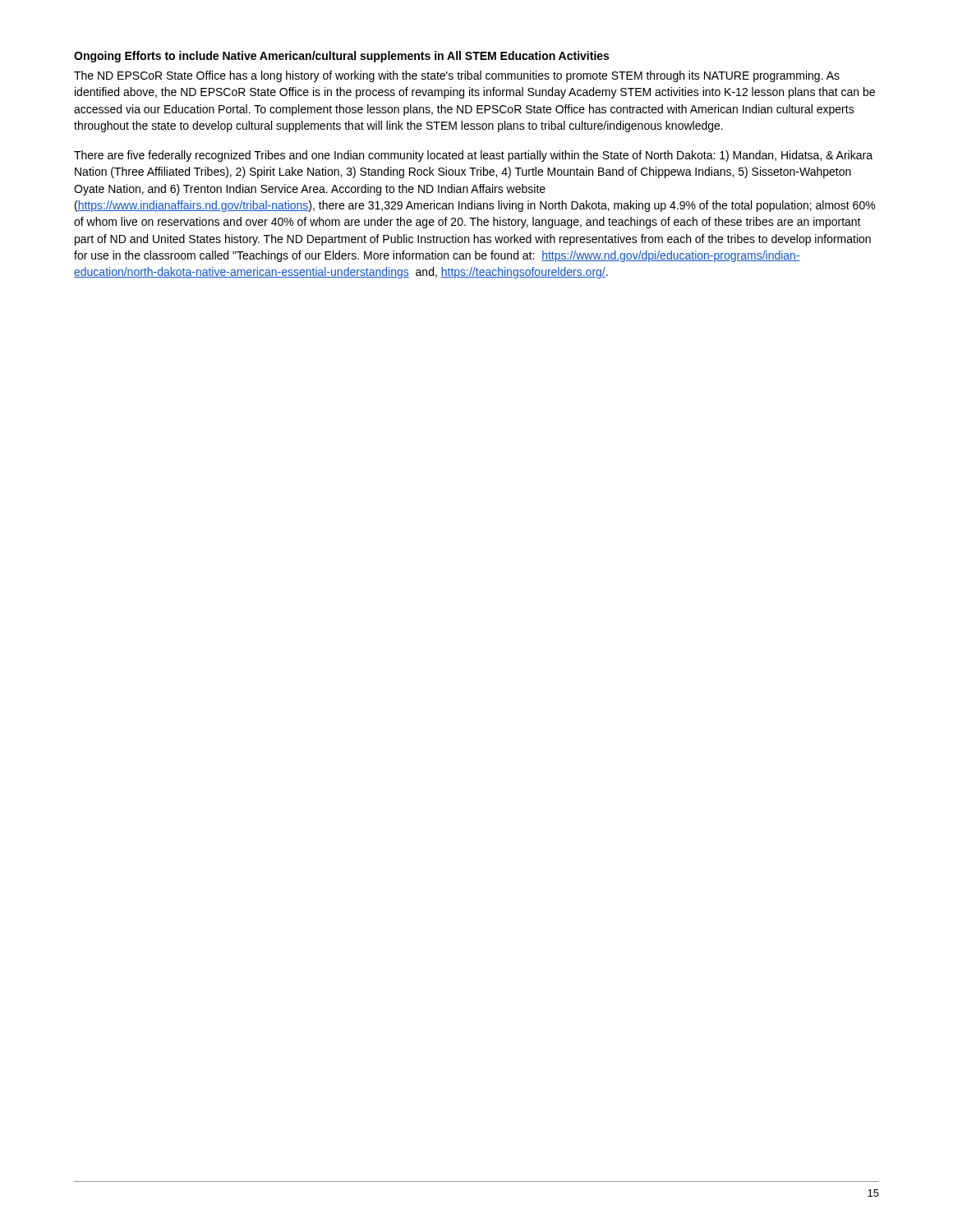
Task: Click the section header that begins "Ongoing Efforts to"
Action: point(342,56)
